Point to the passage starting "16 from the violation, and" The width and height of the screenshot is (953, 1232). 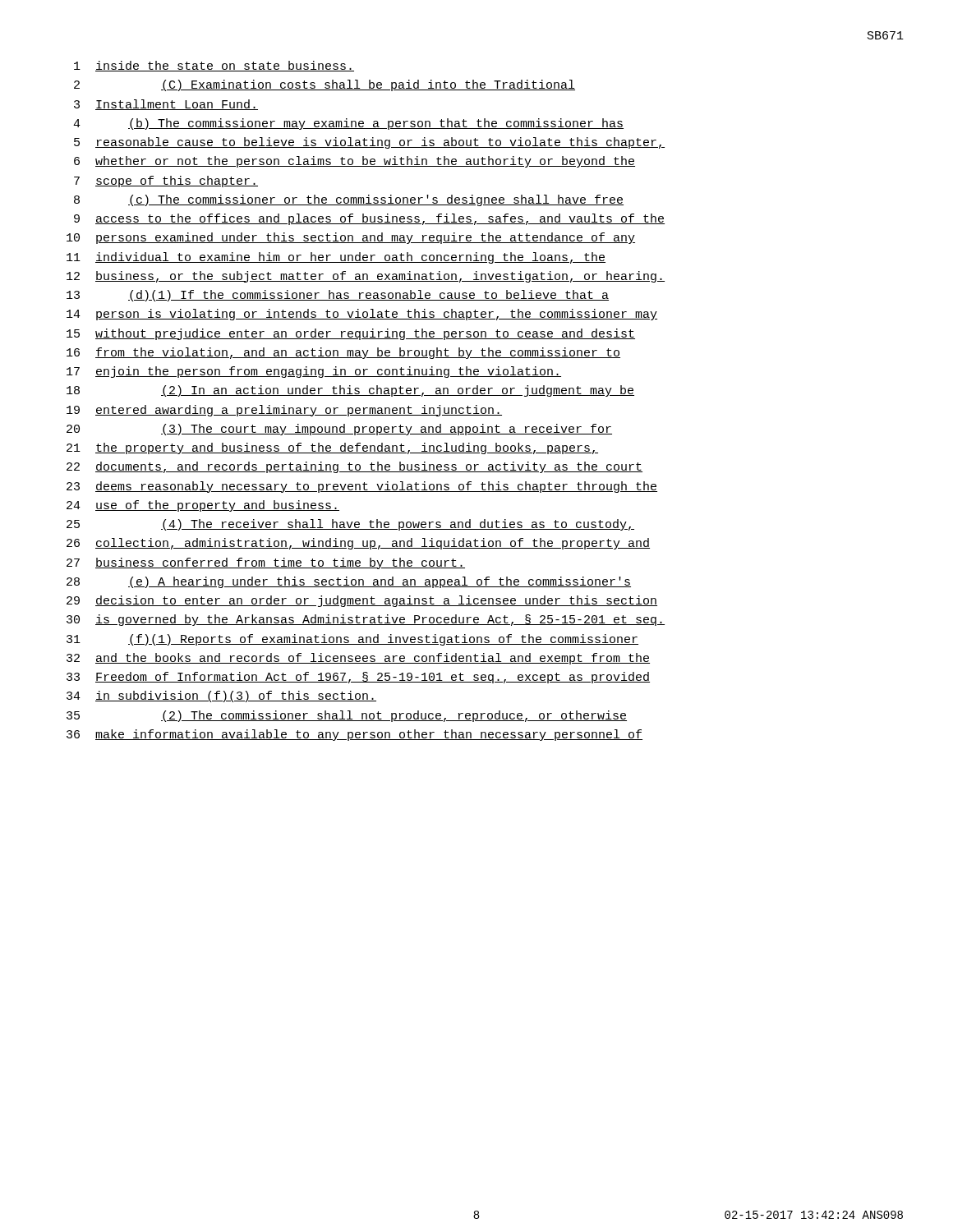[x=476, y=354]
